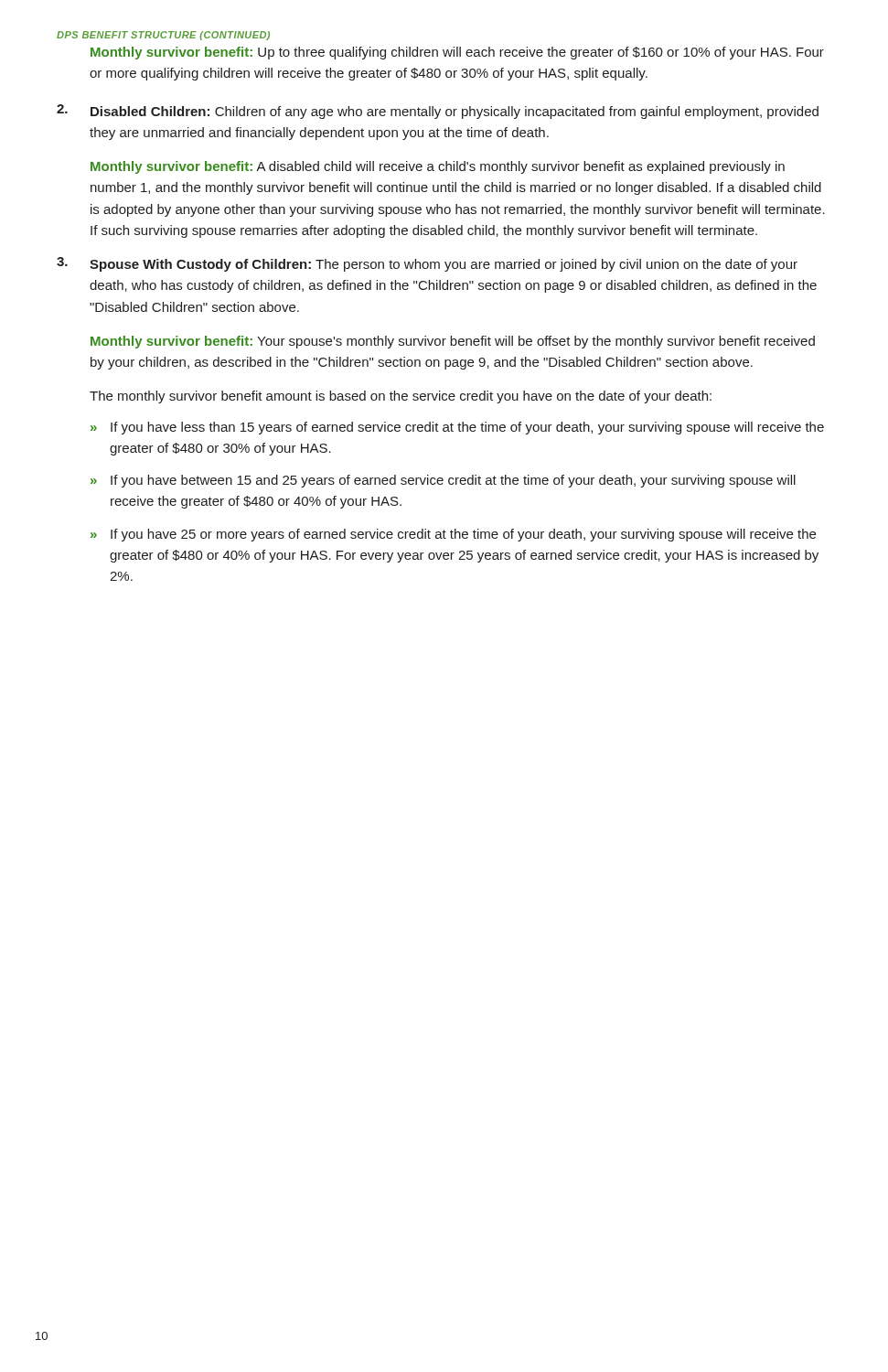Where is the passage that starts "The monthly survivor benefit amount is based"?

pos(401,396)
